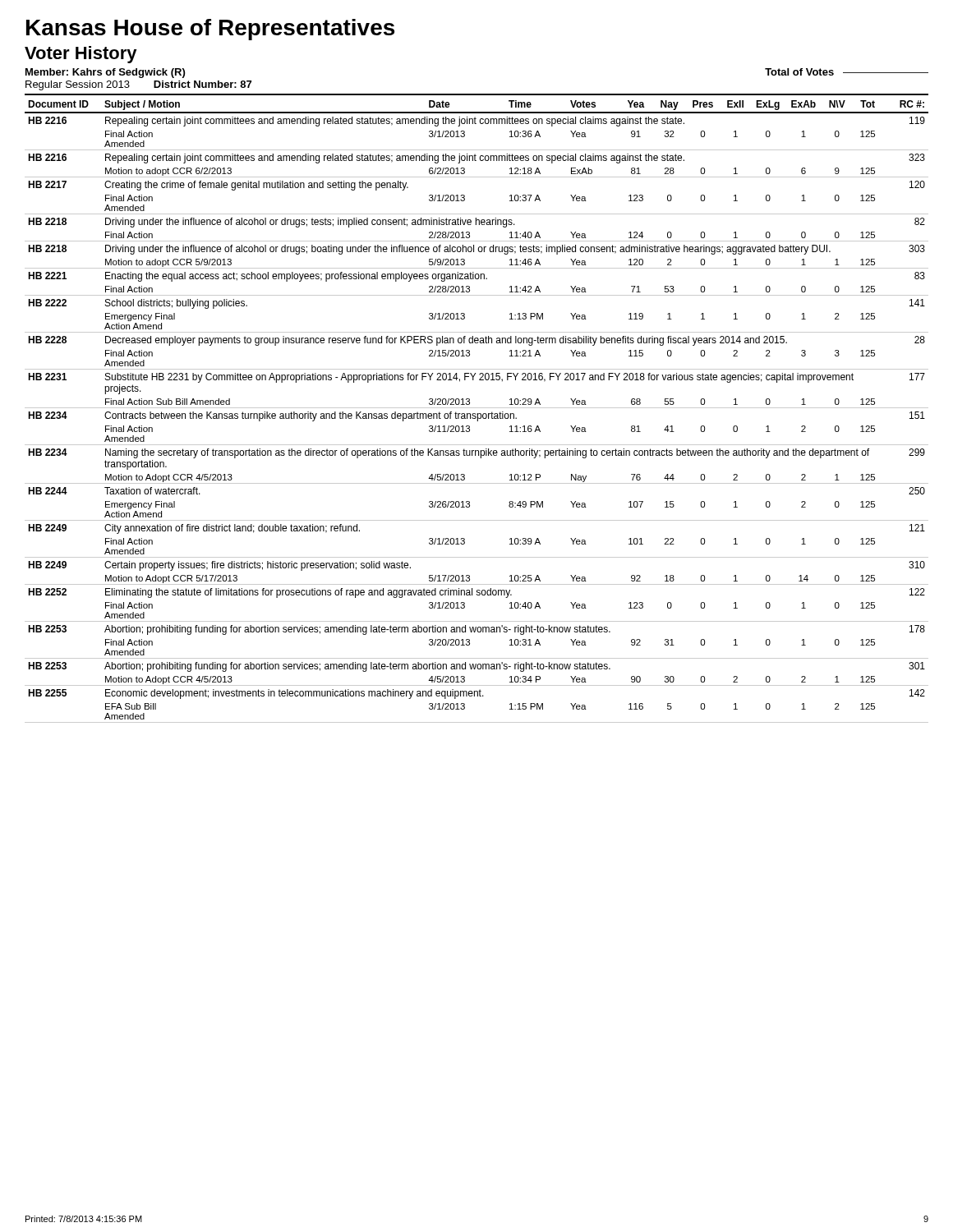Where is the passage that starts "Regular Session 2013 District"?
Screen dimensions: 1232x953
pyautogui.click(x=138, y=84)
